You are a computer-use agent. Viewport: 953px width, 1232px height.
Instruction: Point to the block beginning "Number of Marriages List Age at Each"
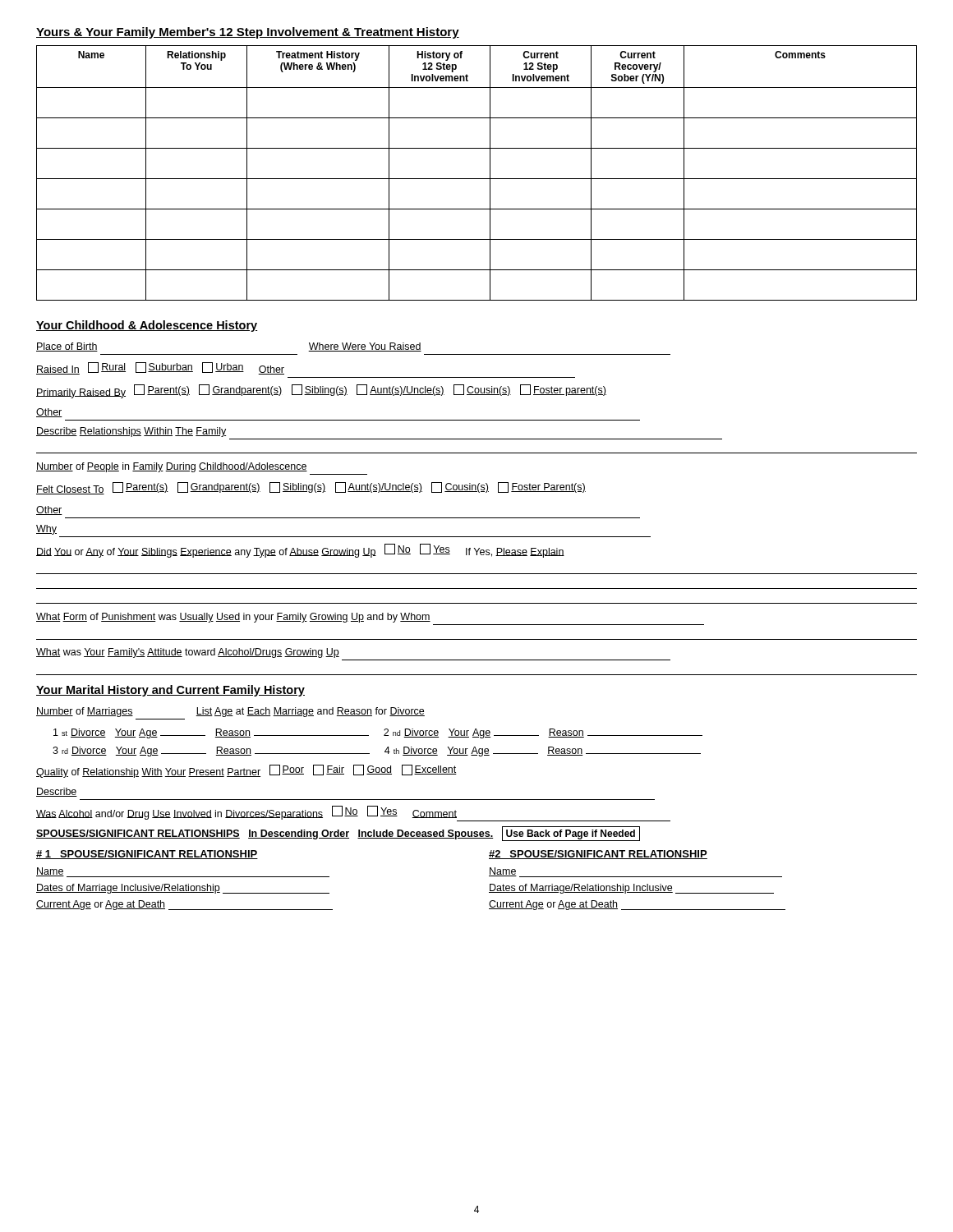point(230,713)
